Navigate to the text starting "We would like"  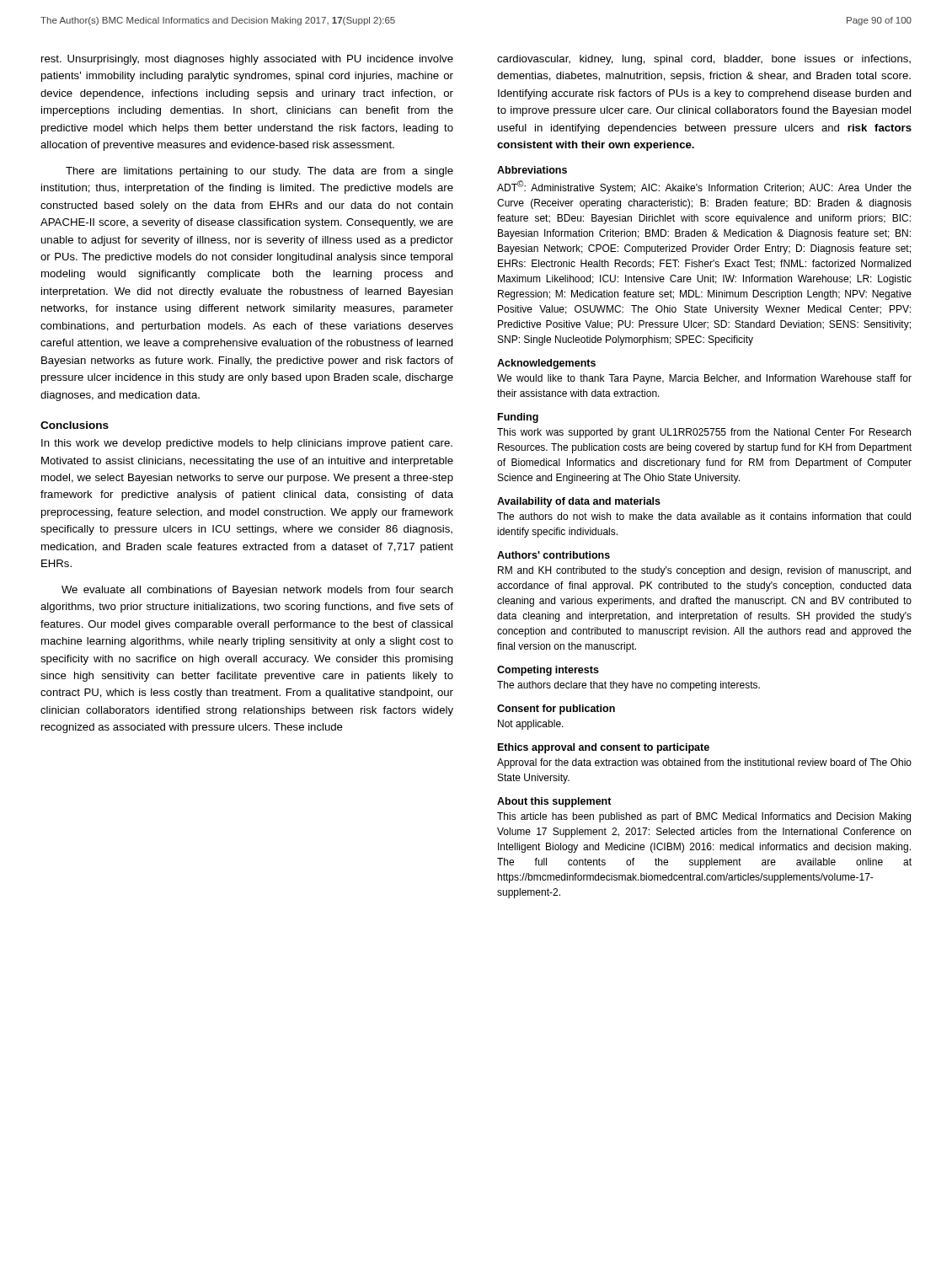point(704,386)
